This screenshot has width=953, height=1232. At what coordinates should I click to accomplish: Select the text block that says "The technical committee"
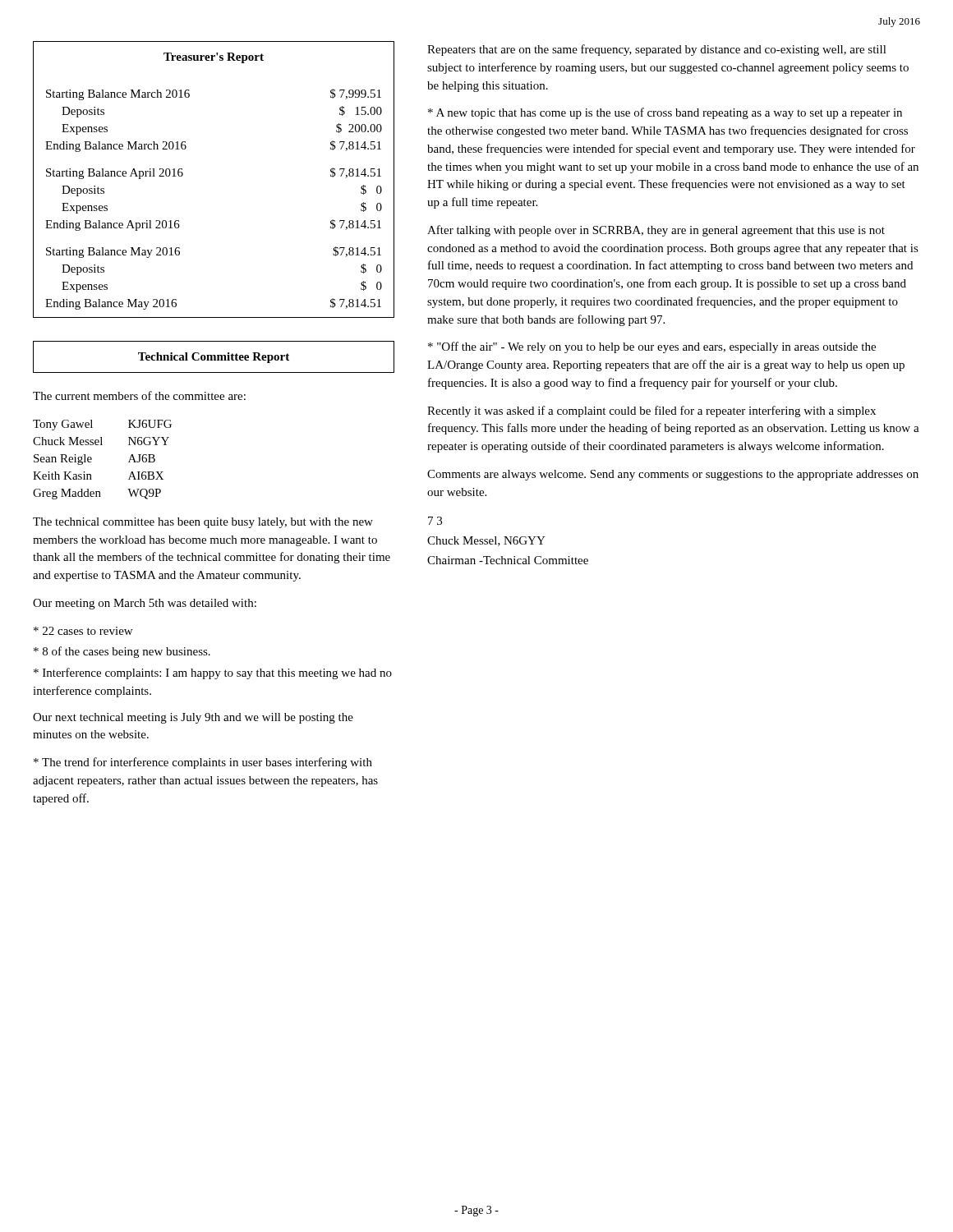click(x=212, y=548)
